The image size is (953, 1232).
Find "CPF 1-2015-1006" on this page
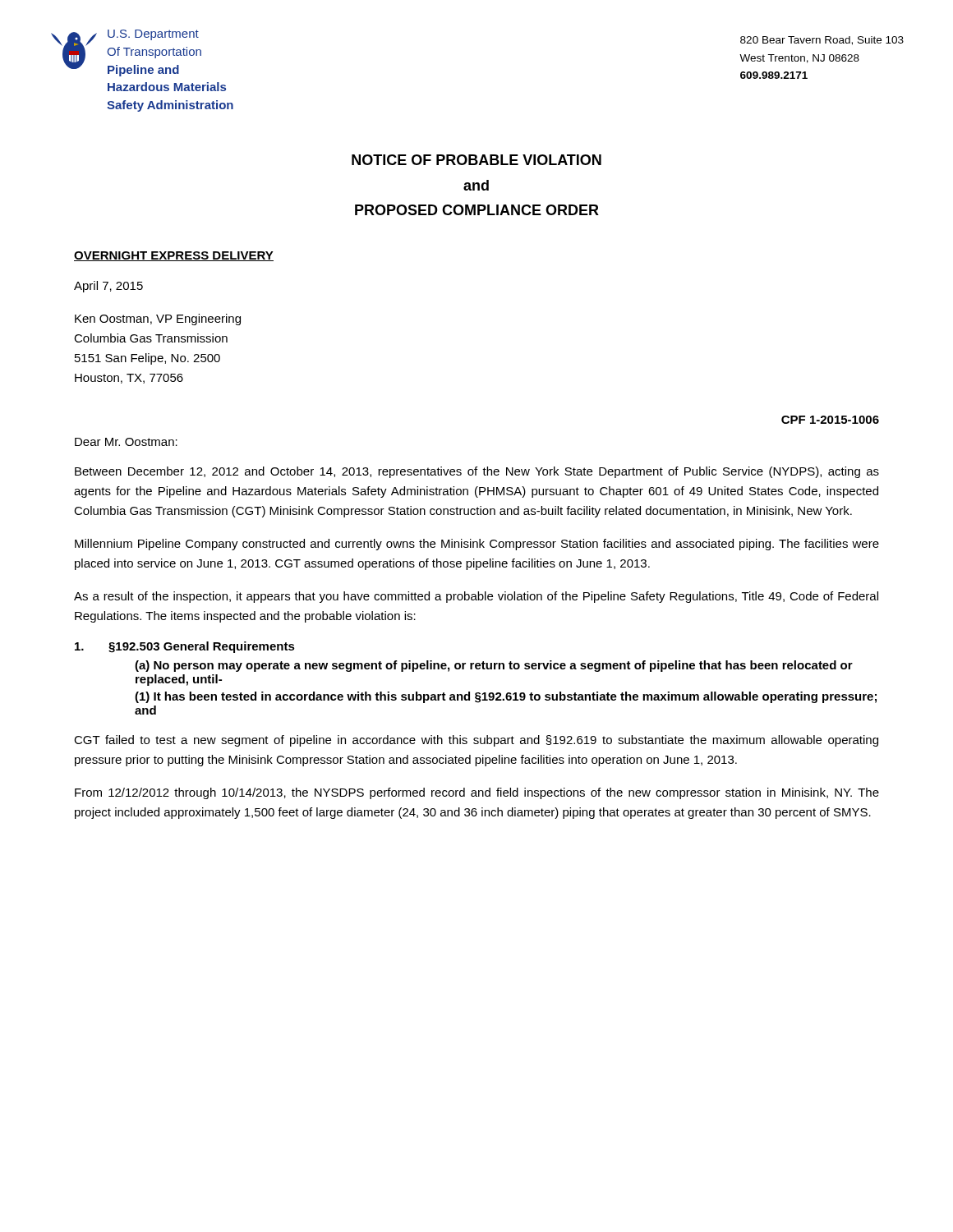click(x=830, y=419)
